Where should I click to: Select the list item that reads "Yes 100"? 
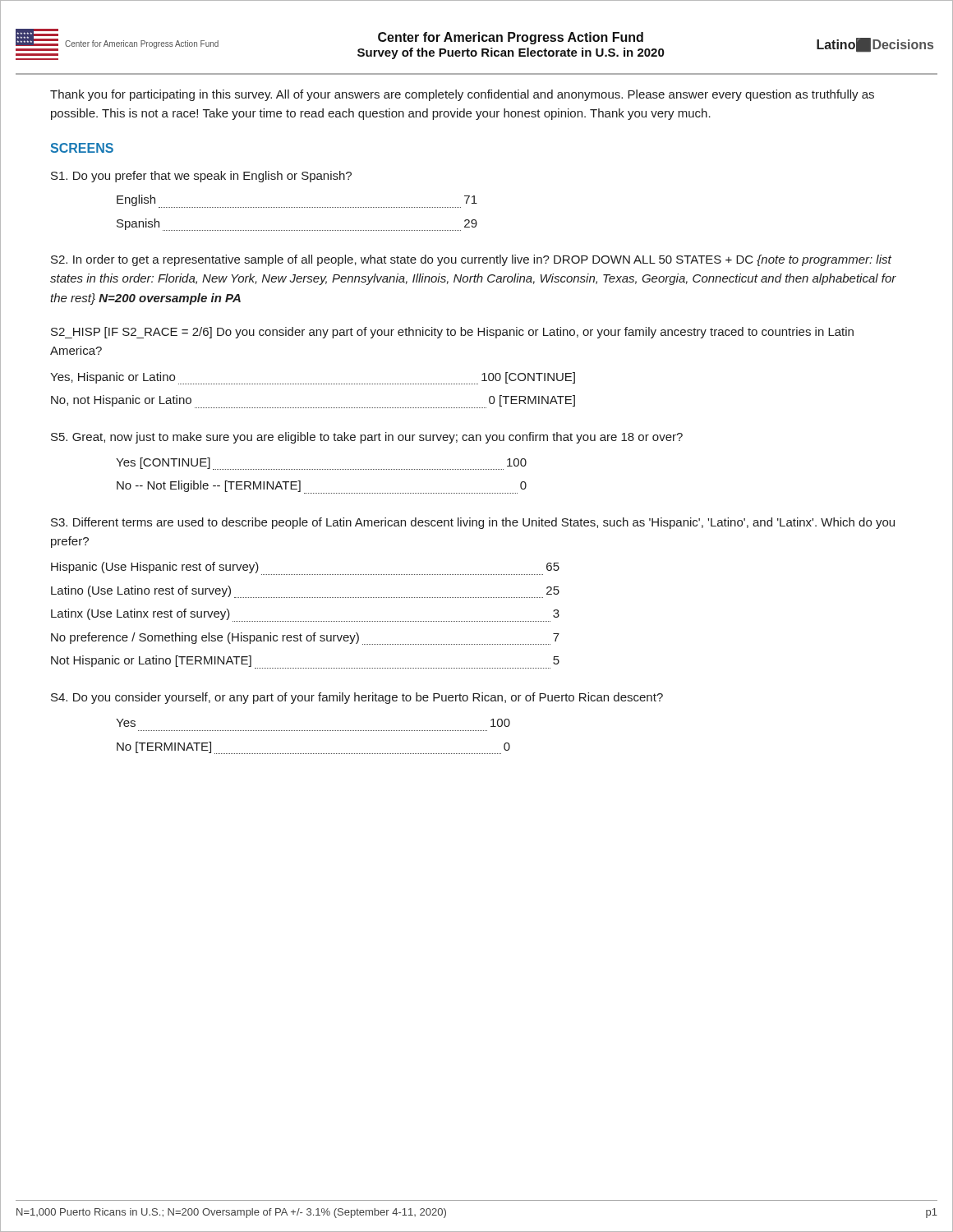(313, 723)
